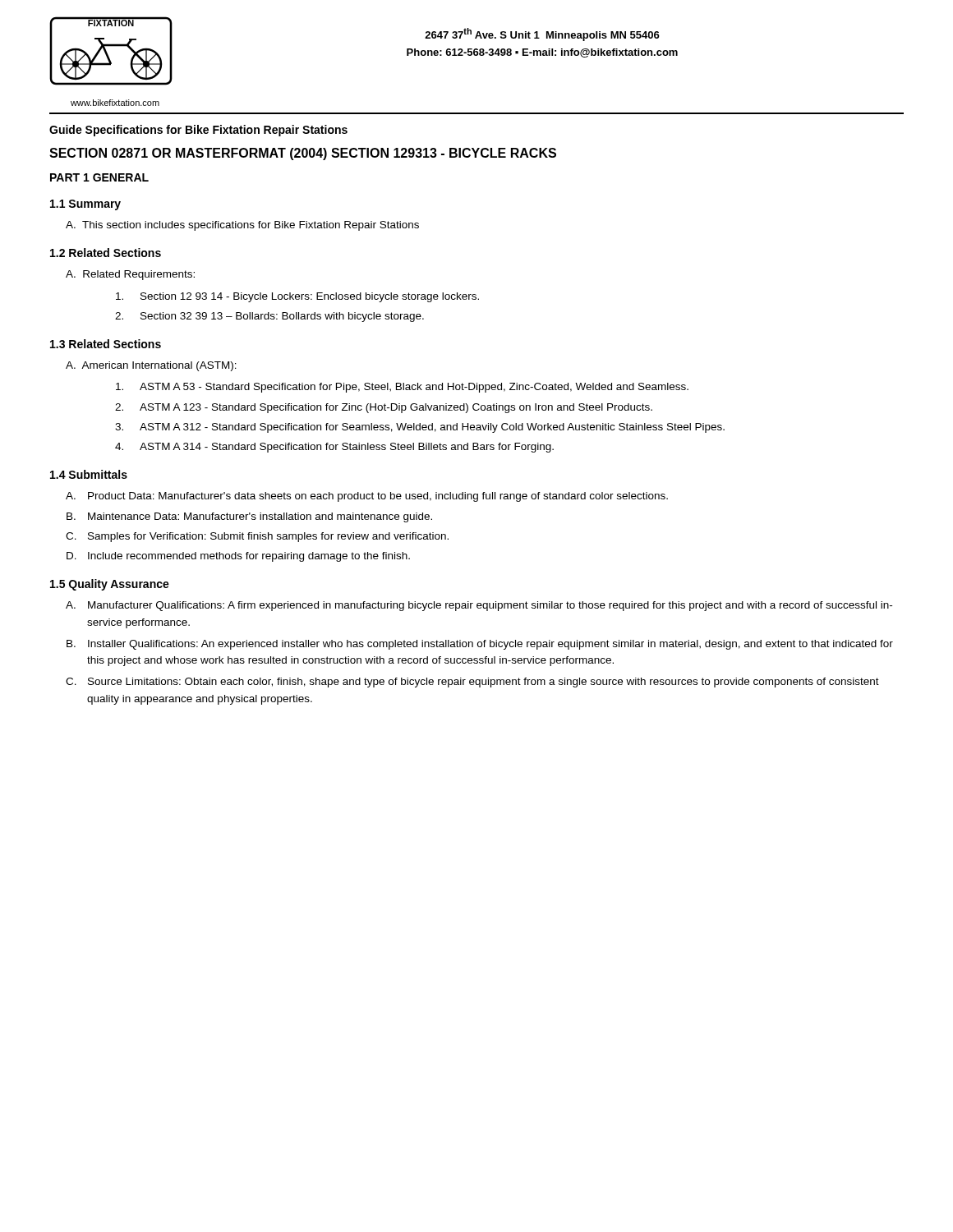Find the list item containing "4. ASTM A 314 - Standard"
The width and height of the screenshot is (953, 1232).
click(509, 447)
